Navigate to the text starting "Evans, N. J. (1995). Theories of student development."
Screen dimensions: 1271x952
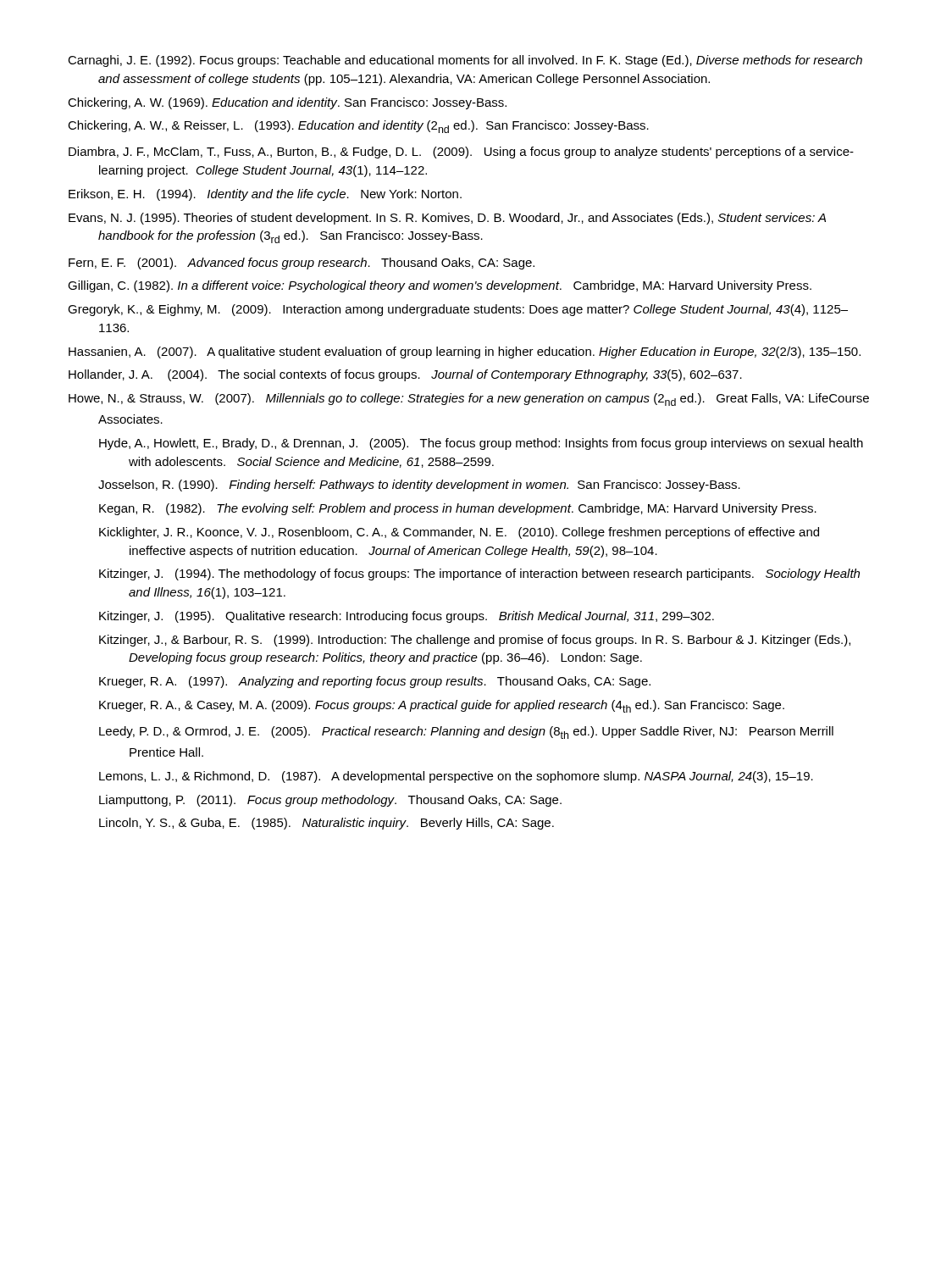tap(447, 228)
